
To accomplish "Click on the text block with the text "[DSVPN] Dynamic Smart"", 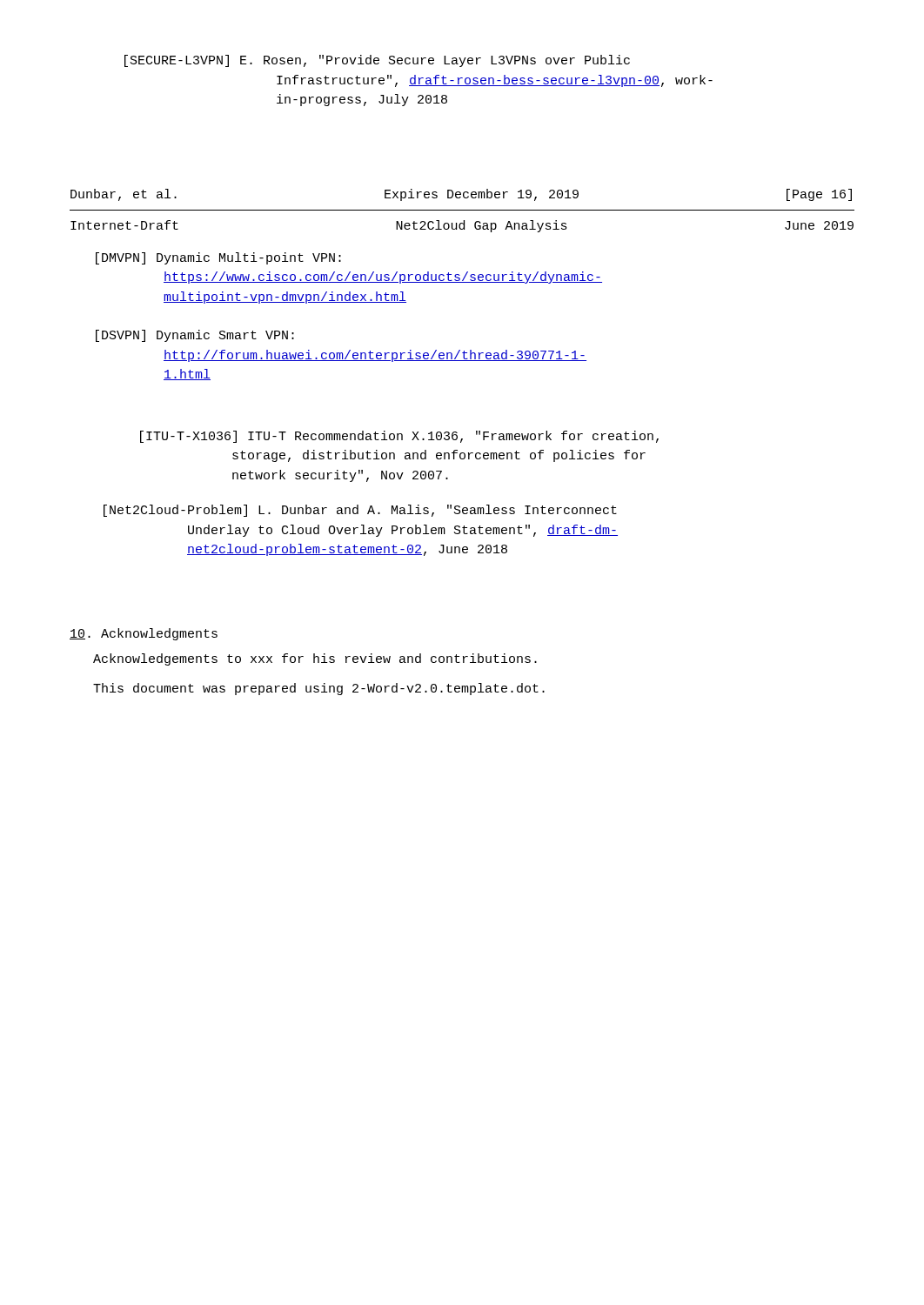I will [x=328, y=356].
